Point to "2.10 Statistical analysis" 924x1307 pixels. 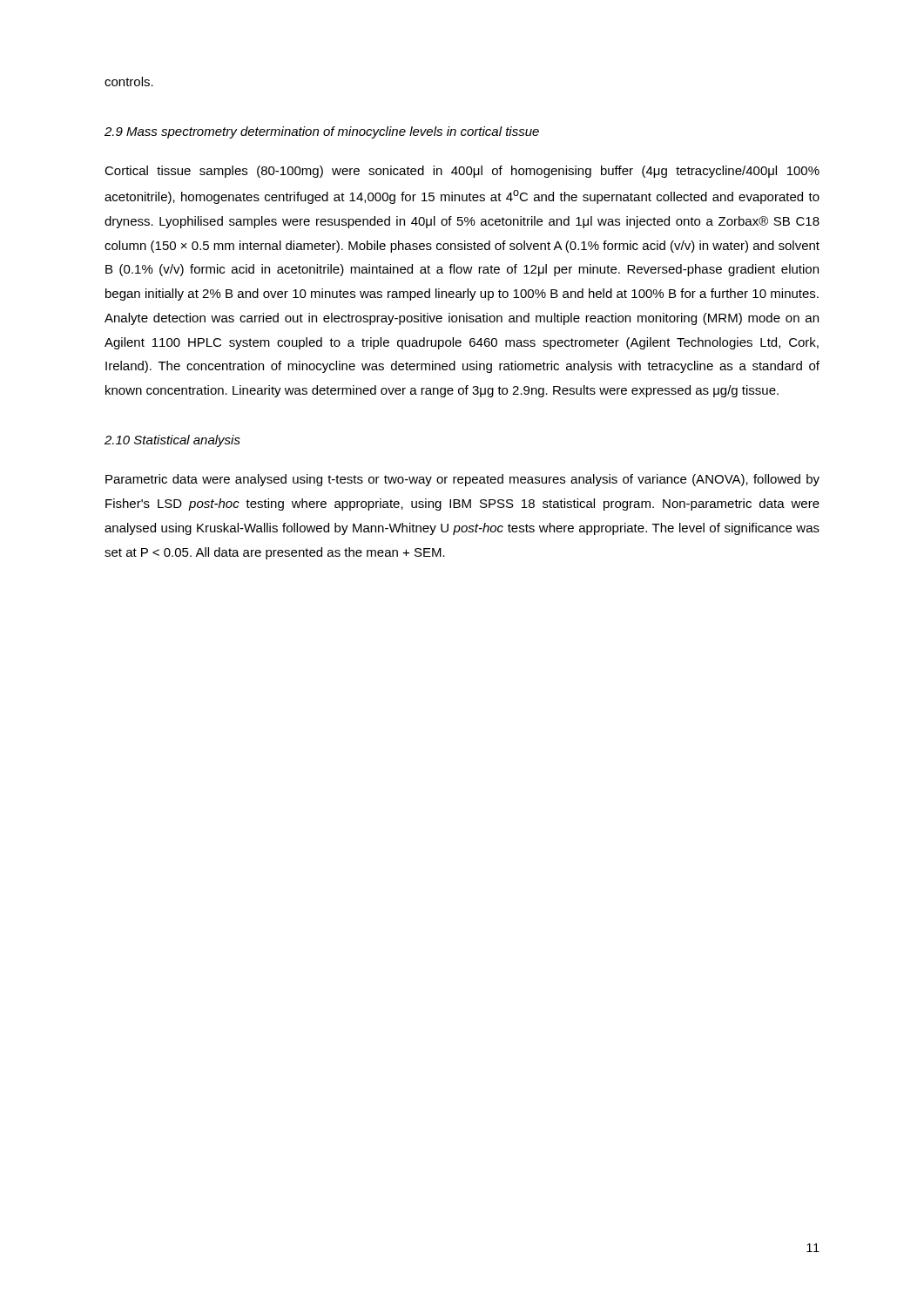pyautogui.click(x=172, y=439)
